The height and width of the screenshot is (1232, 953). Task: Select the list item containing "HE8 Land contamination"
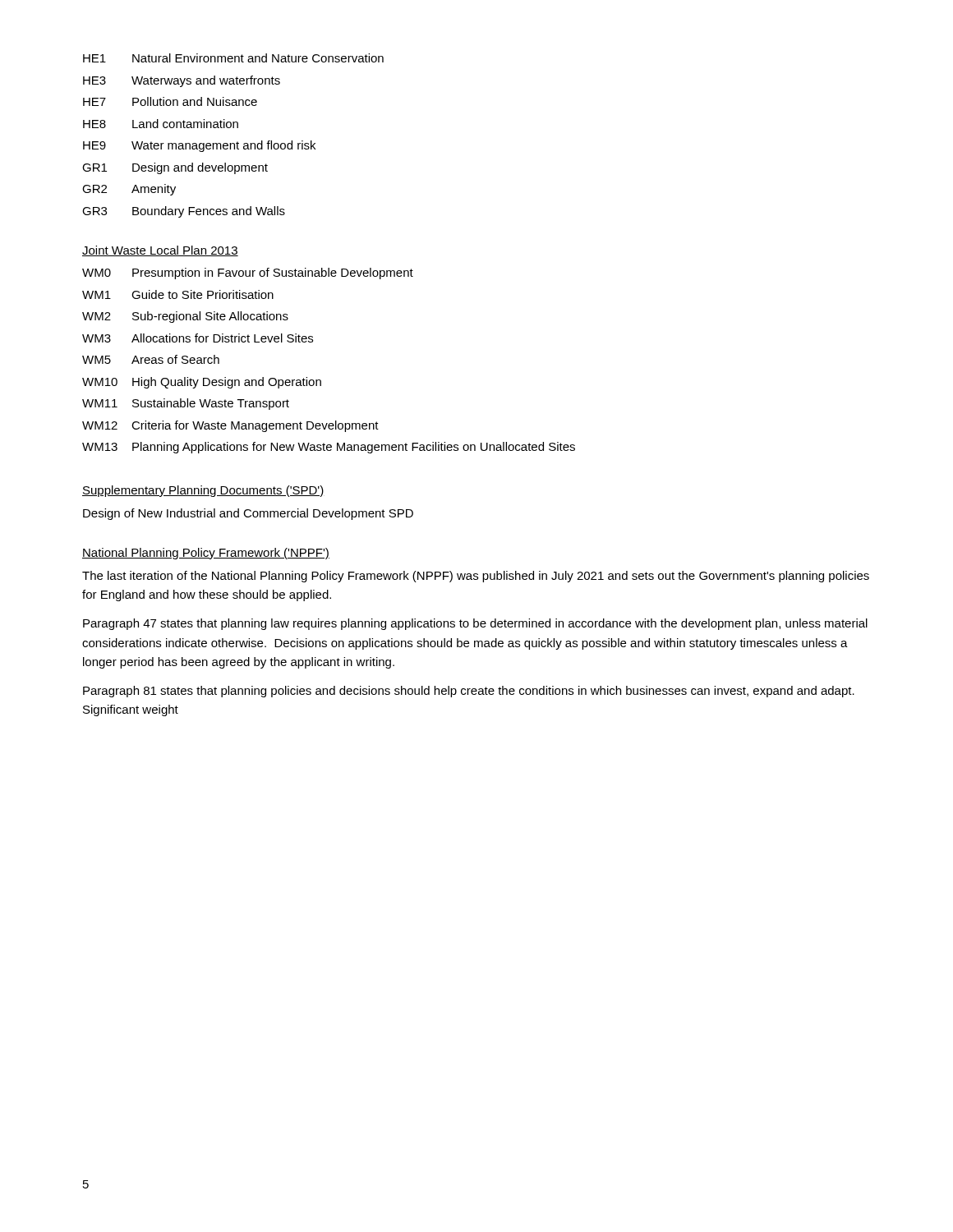tap(161, 124)
